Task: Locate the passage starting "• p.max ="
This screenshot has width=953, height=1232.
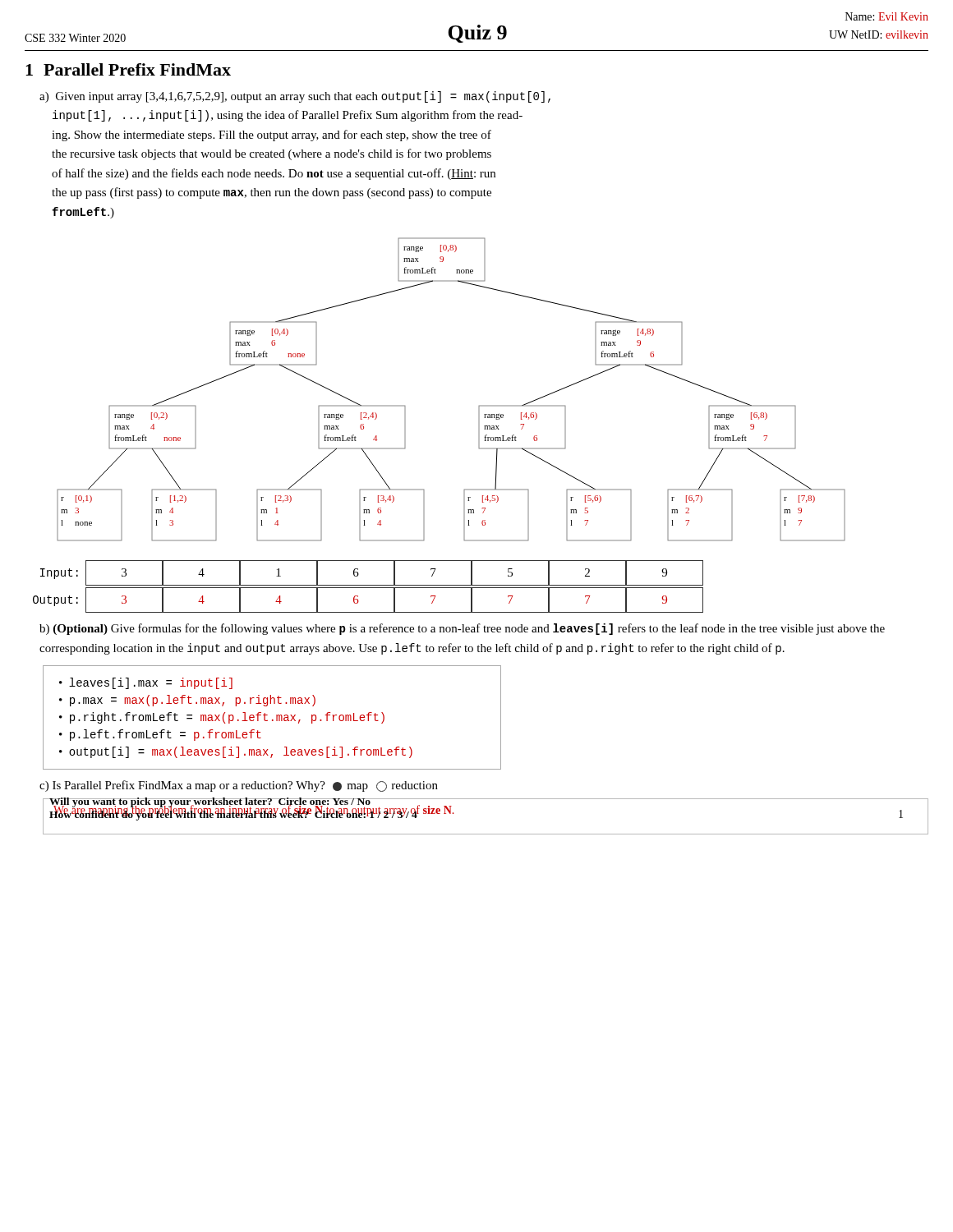Action: (188, 700)
